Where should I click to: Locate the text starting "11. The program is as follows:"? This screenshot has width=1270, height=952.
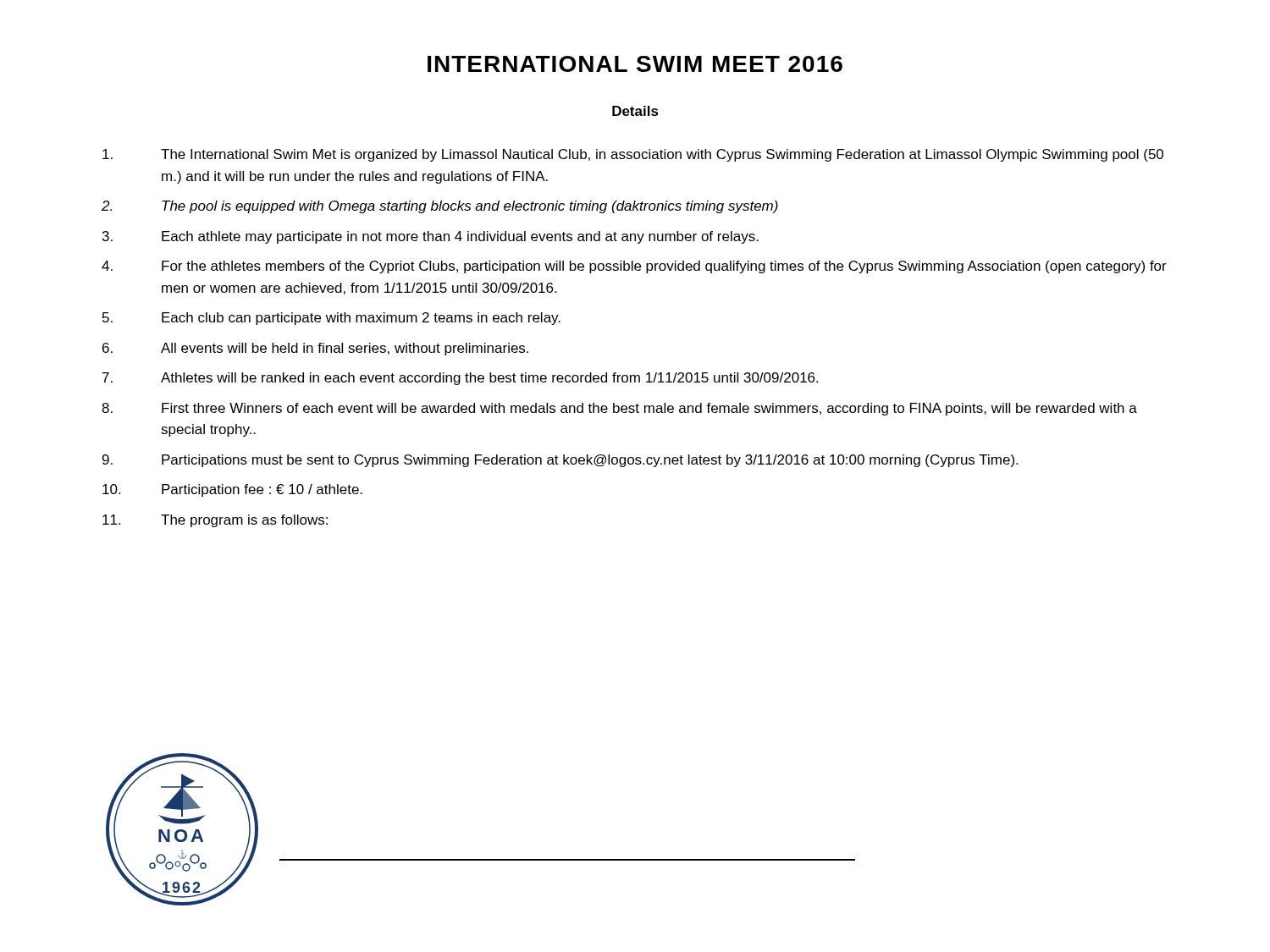coord(215,521)
